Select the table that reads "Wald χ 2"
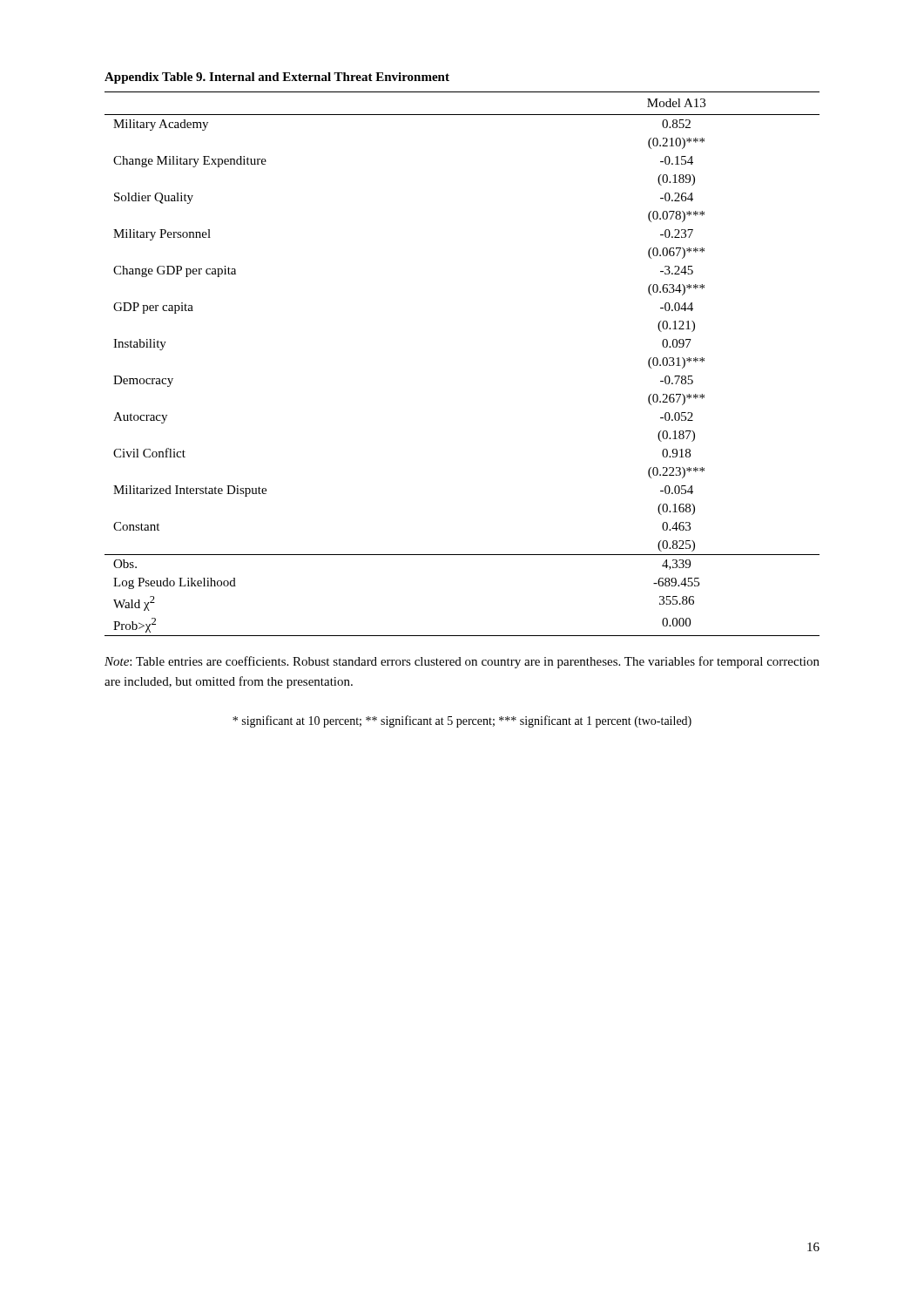The height and width of the screenshot is (1307, 924). [462, 364]
